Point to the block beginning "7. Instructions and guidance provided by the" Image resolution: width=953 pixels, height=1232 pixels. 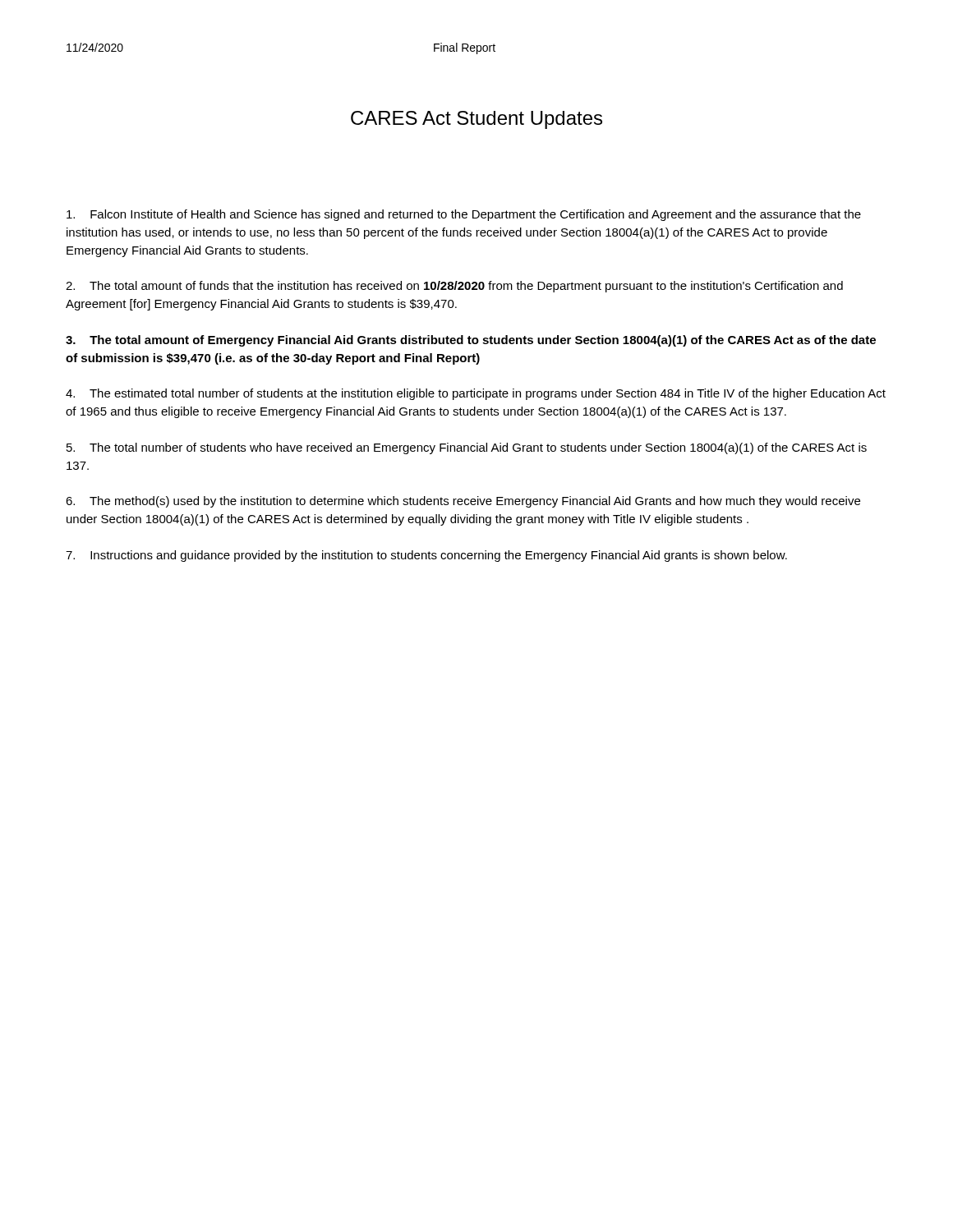(x=427, y=555)
